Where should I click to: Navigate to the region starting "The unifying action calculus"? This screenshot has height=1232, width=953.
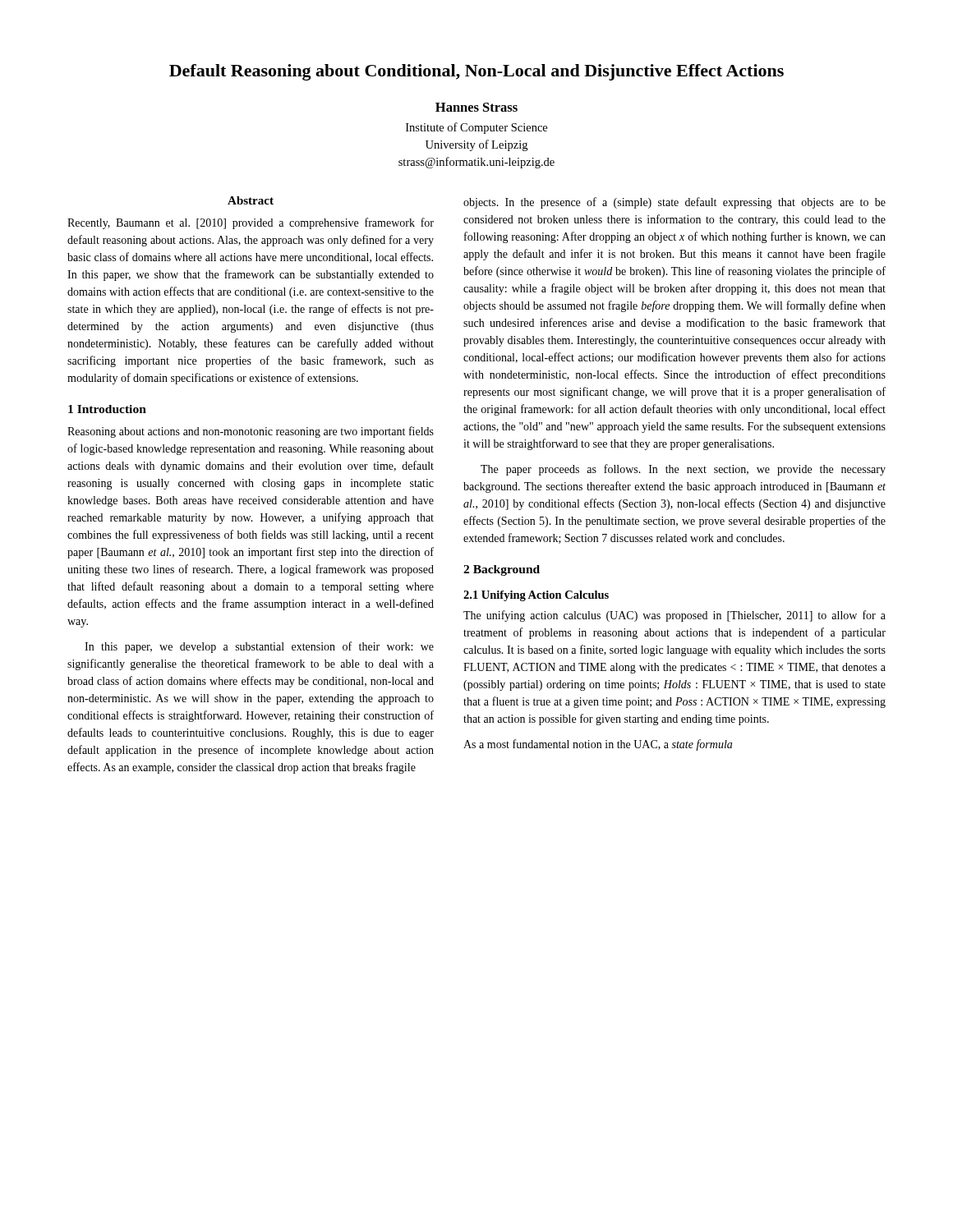[674, 667]
